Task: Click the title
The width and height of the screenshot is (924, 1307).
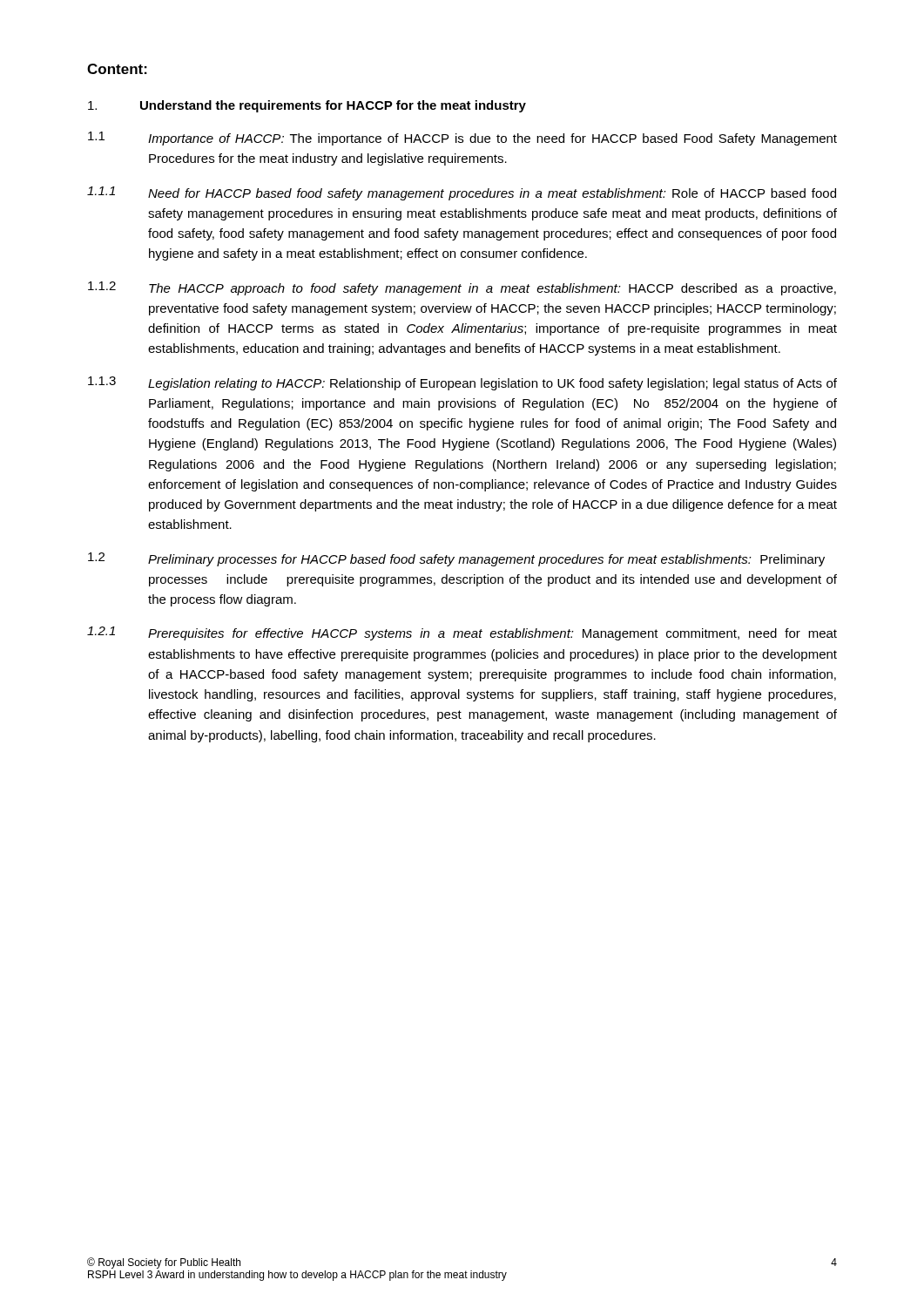Action: (118, 69)
